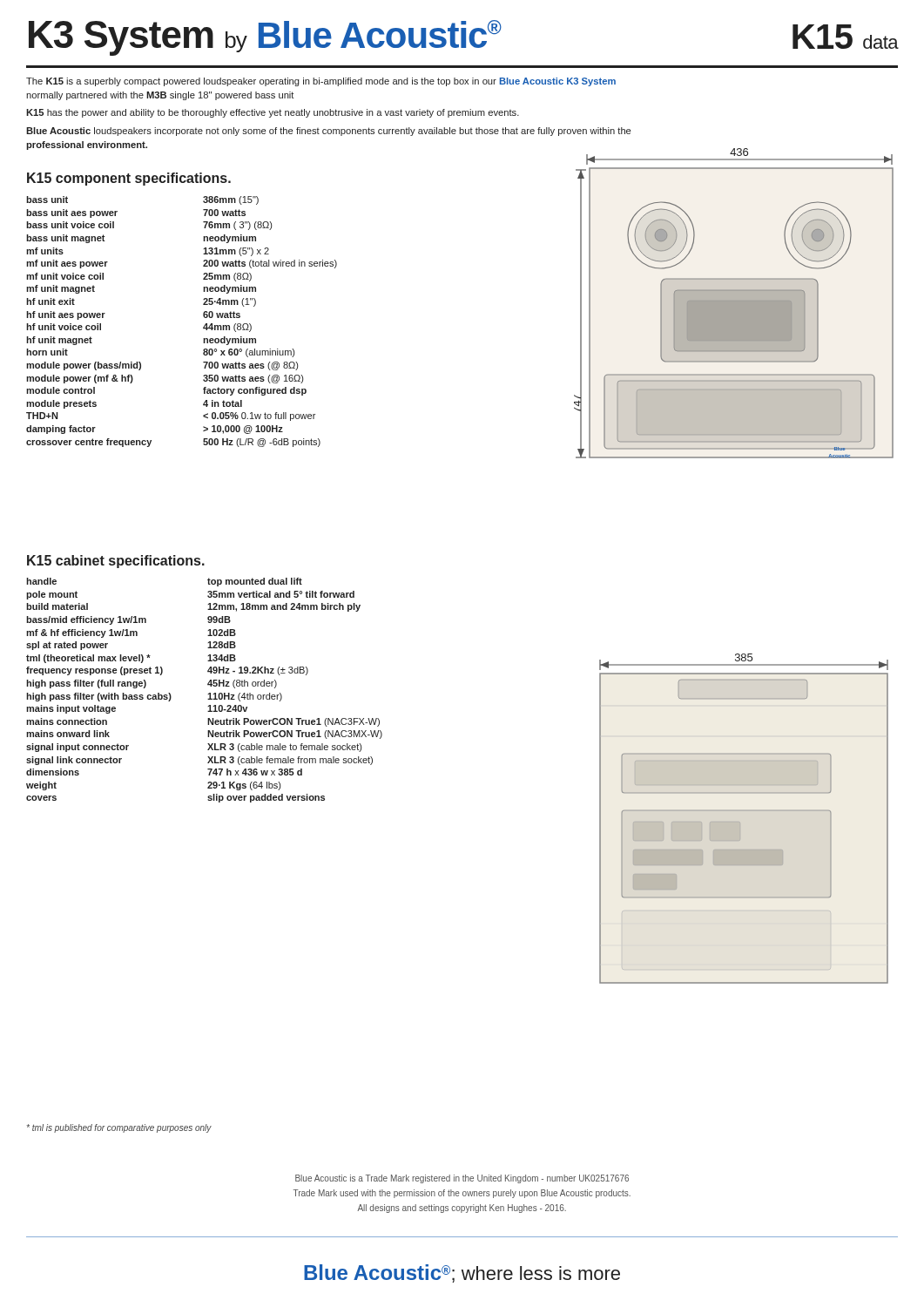The height and width of the screenshot is (1307, 924).
Task: Select the element starting "The K15 is"
Action: [338, 113]
